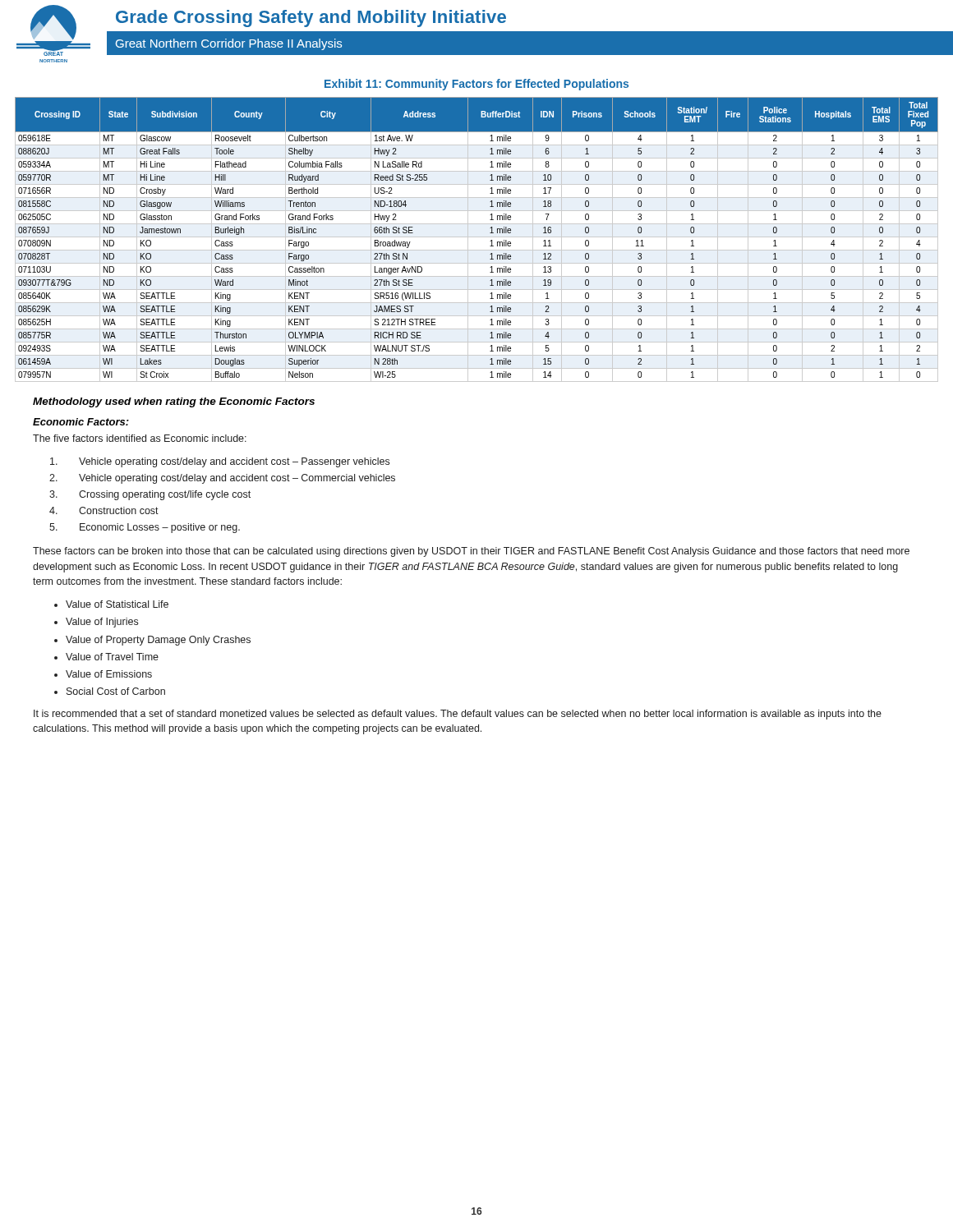Image resolution: width=953 pixels, height=1232 pixels.
Task: Find the list item with the text "Value of Injuries"
Action: (102, 622)
